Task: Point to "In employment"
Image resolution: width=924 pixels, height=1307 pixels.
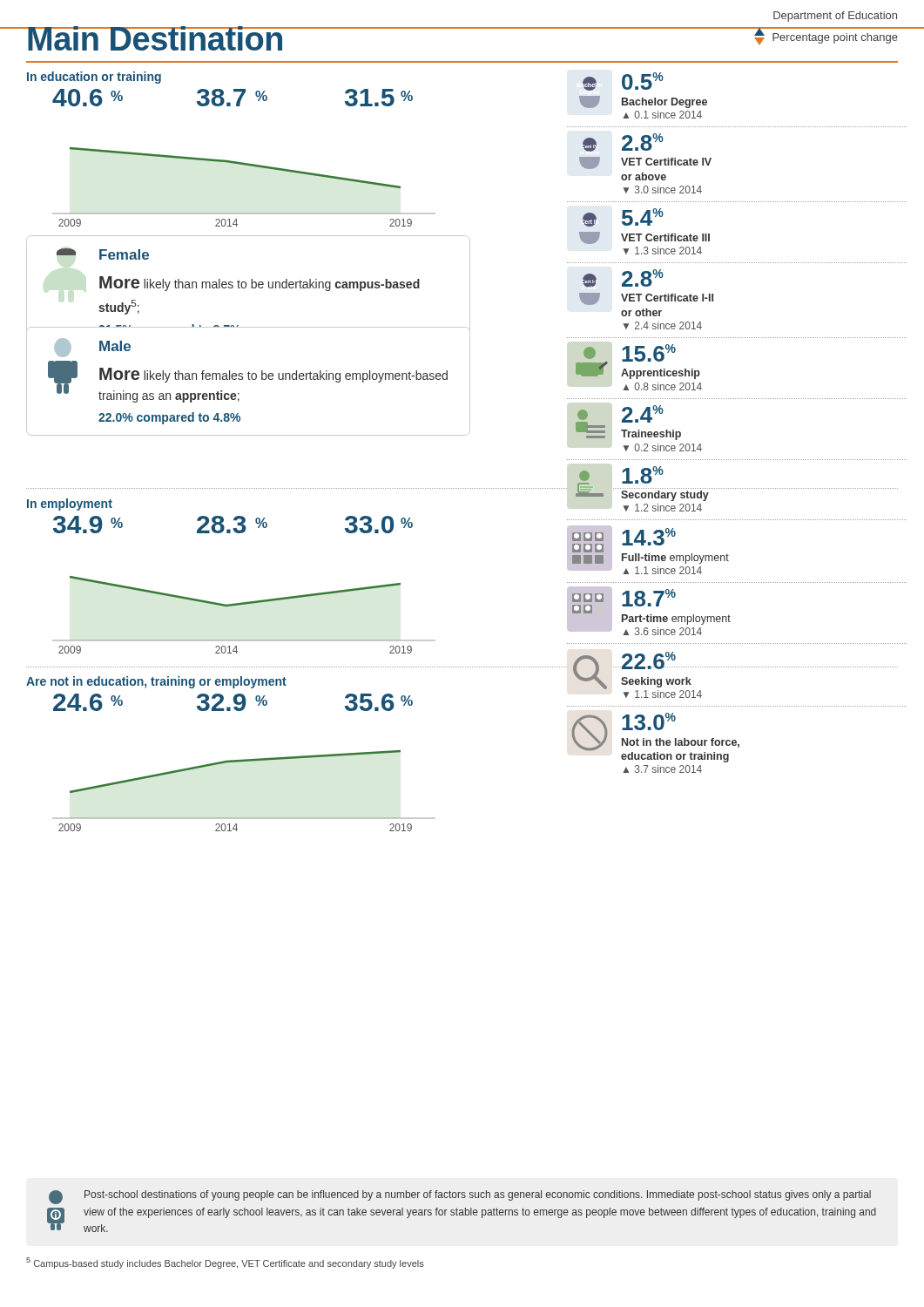Action: coord(69,504)
